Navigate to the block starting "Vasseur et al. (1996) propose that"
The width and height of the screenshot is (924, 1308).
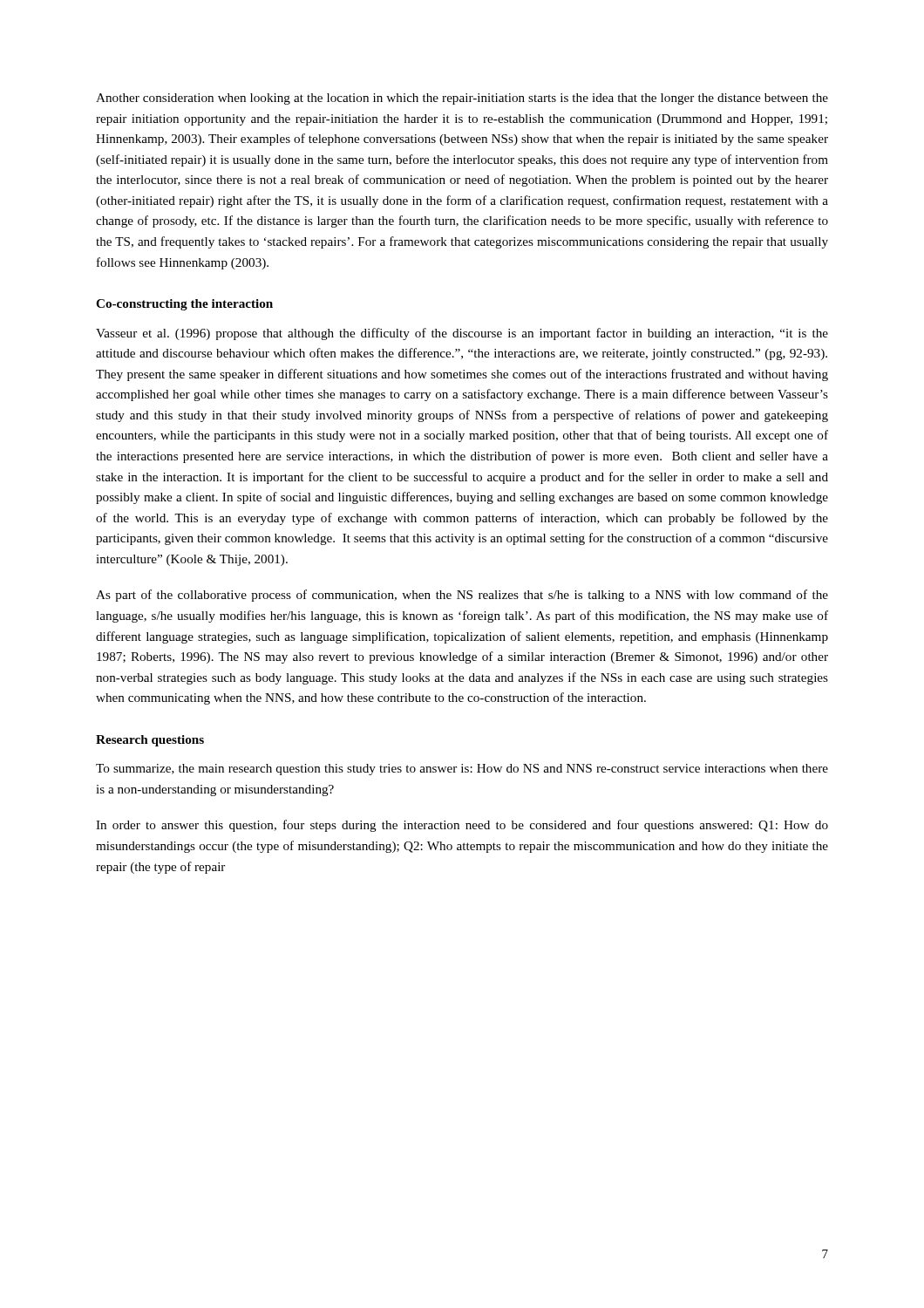[462, 445]
